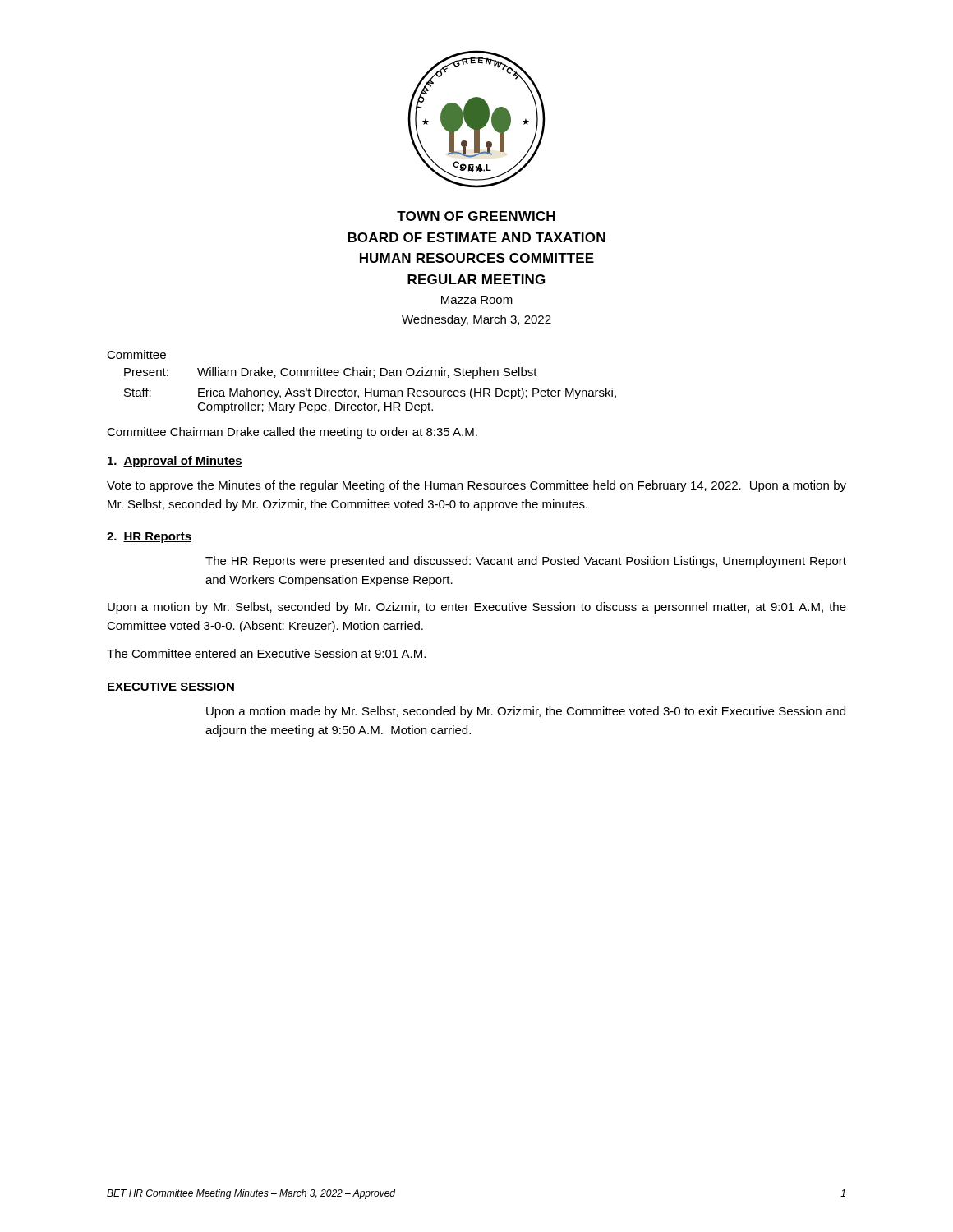
Task: Click the passage that begins "The Committee entered an Executive Session"
Action: click(267, 653)
